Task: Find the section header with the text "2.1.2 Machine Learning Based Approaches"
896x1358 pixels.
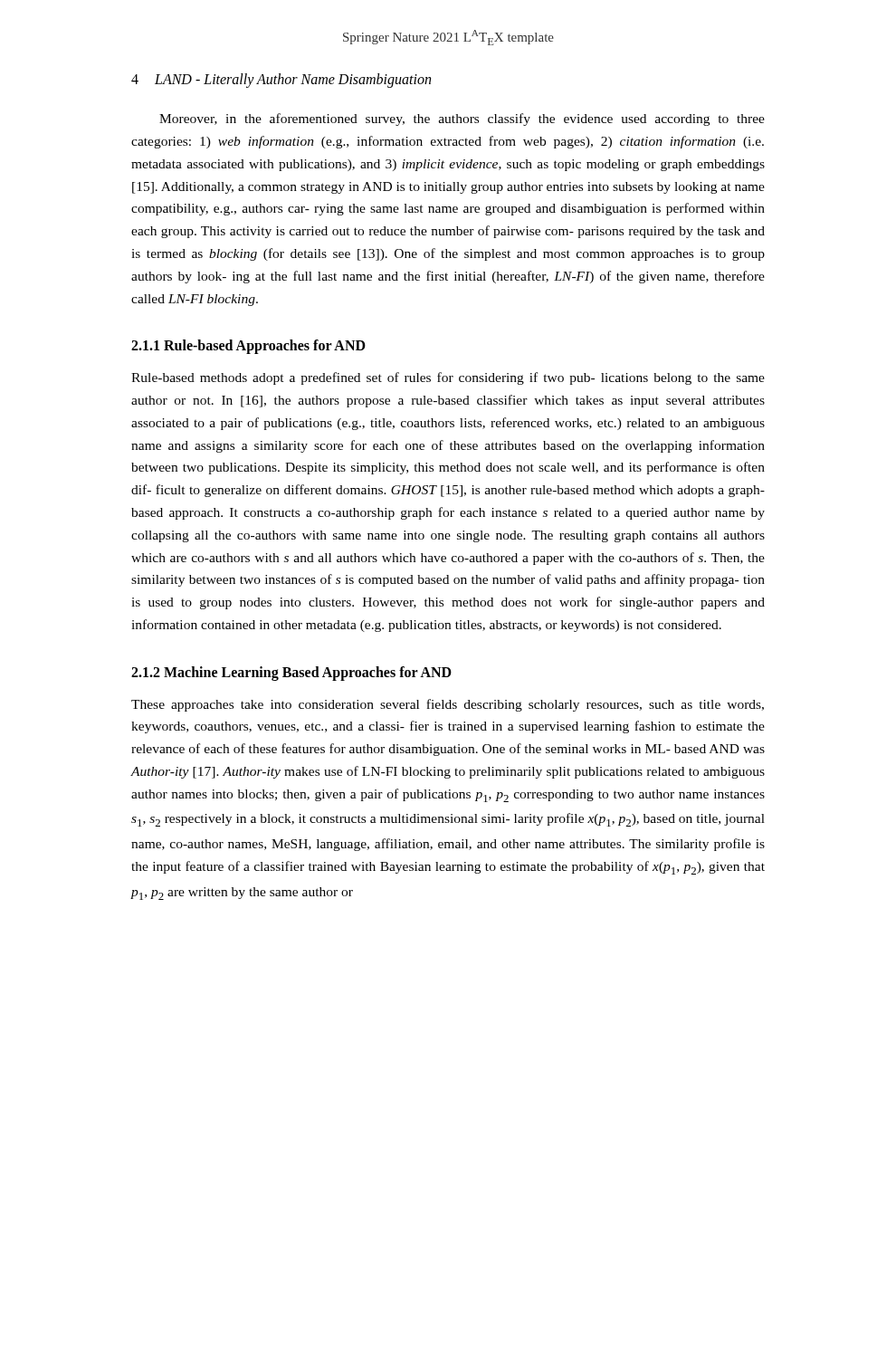Action: 291,672
